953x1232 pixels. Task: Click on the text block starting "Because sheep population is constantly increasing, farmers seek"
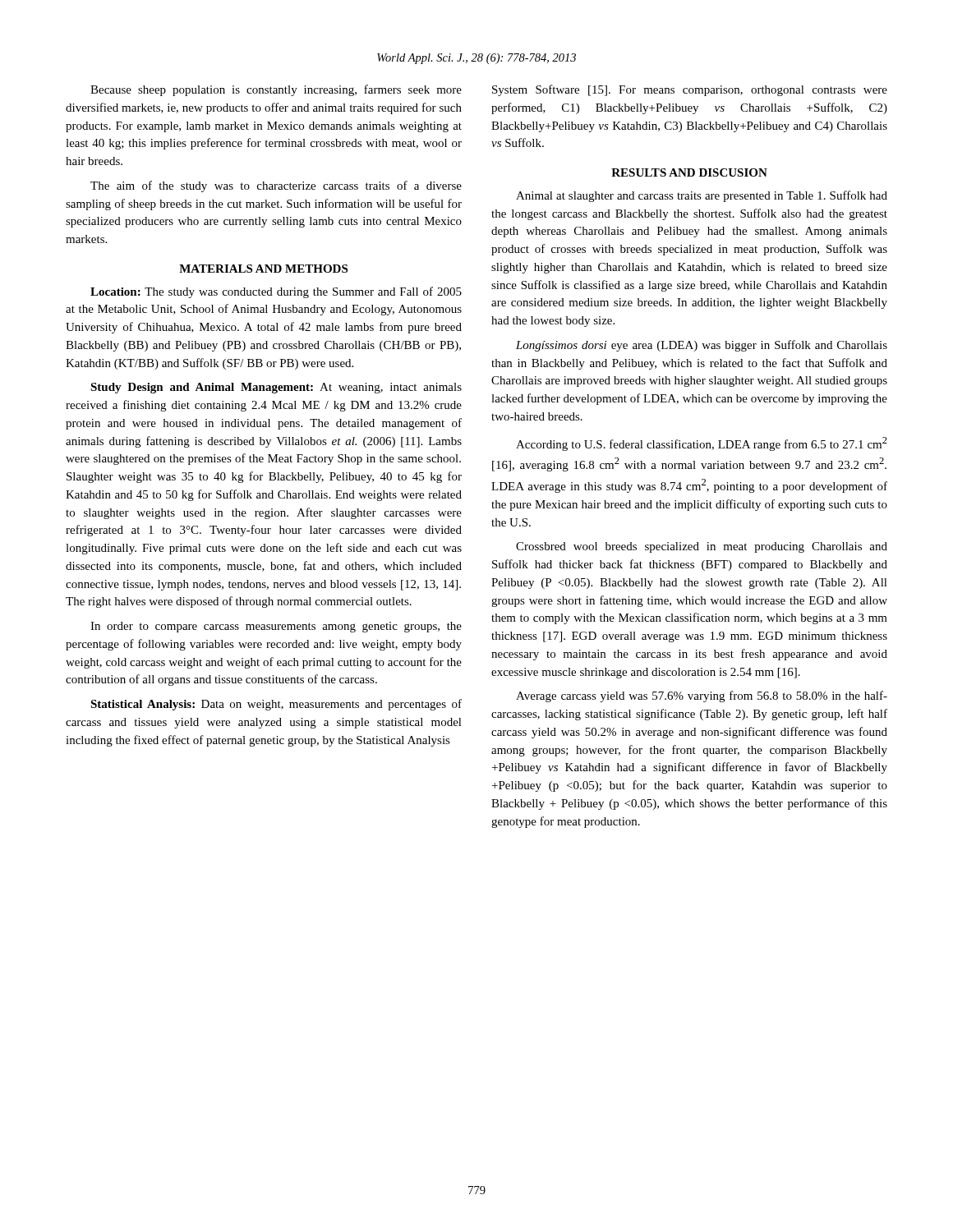(276, 90)
